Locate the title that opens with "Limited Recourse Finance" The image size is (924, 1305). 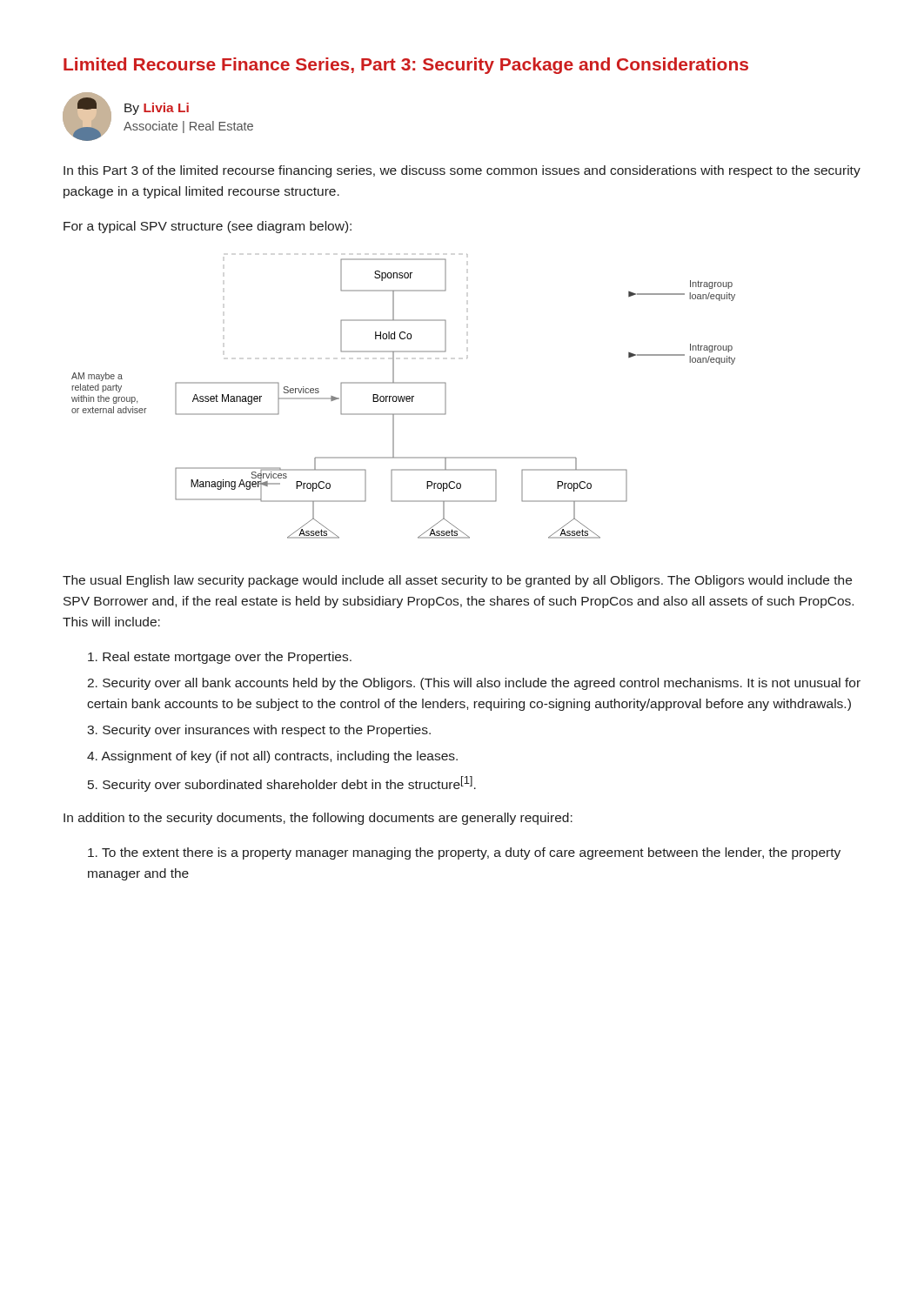(x=406, y=64)
